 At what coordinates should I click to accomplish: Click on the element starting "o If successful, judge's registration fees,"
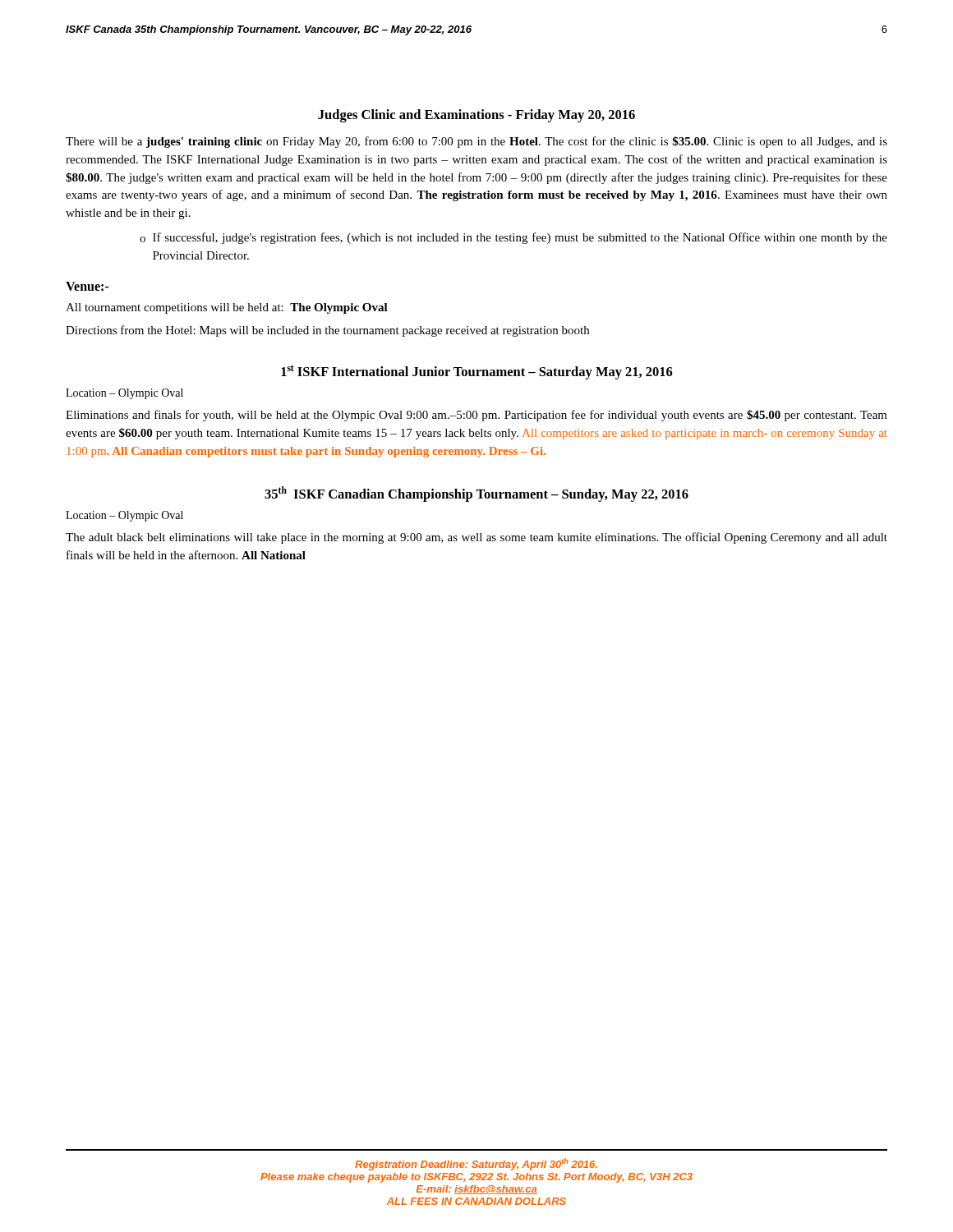tap(513, 247)
